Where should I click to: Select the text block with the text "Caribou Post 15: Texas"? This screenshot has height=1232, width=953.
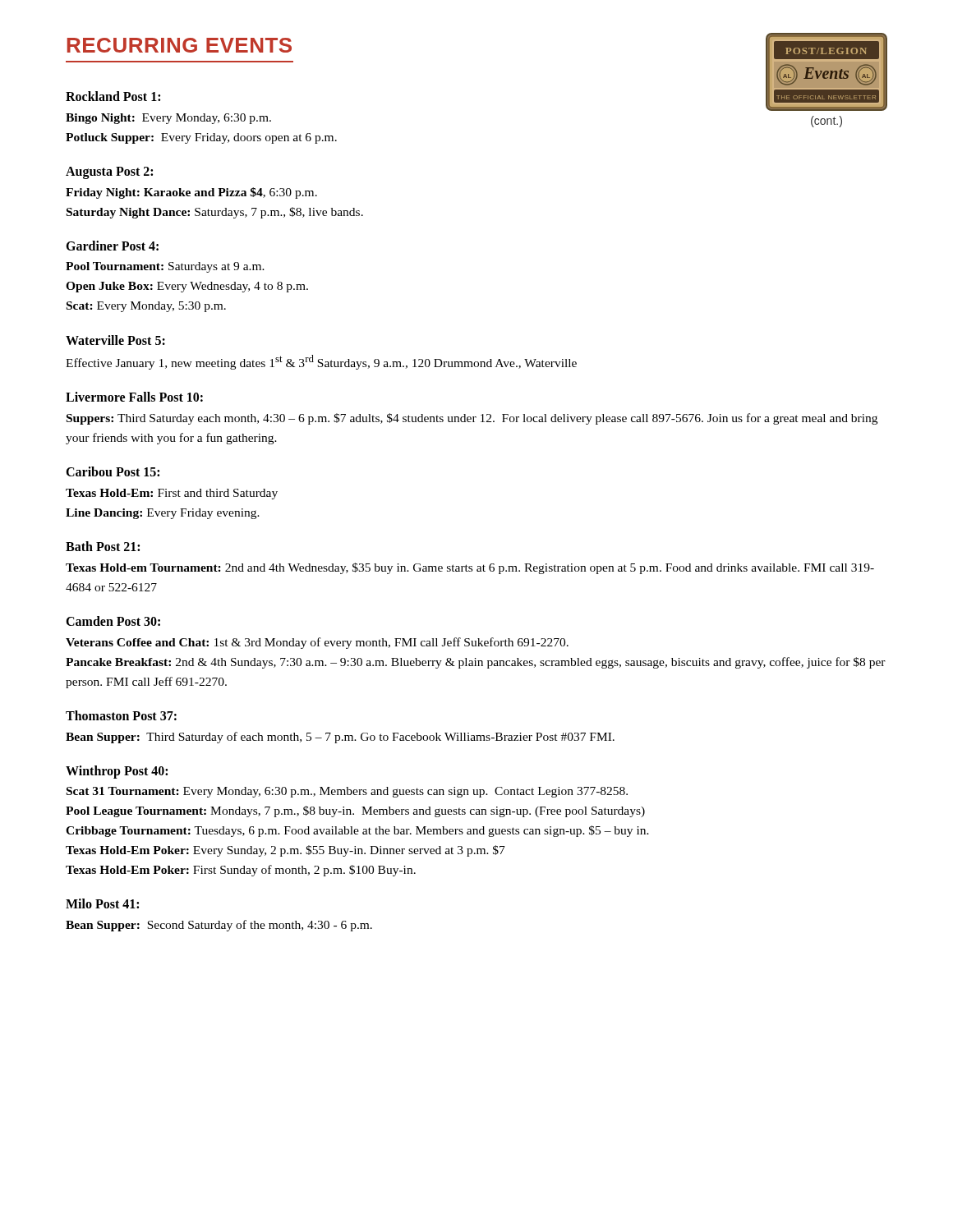(x=113, y=471)
